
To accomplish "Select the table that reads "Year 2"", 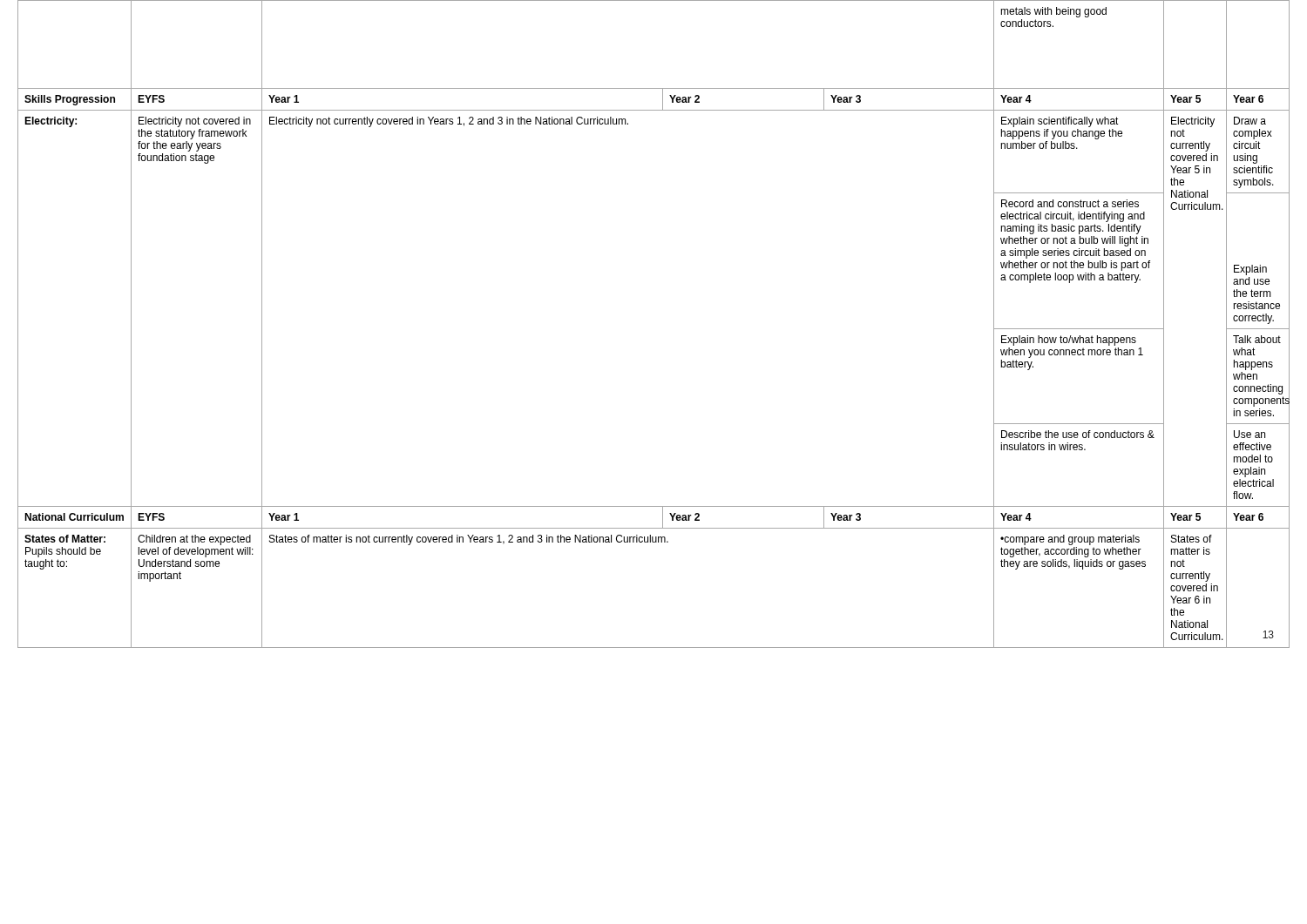I will click(x=654, y=324).
